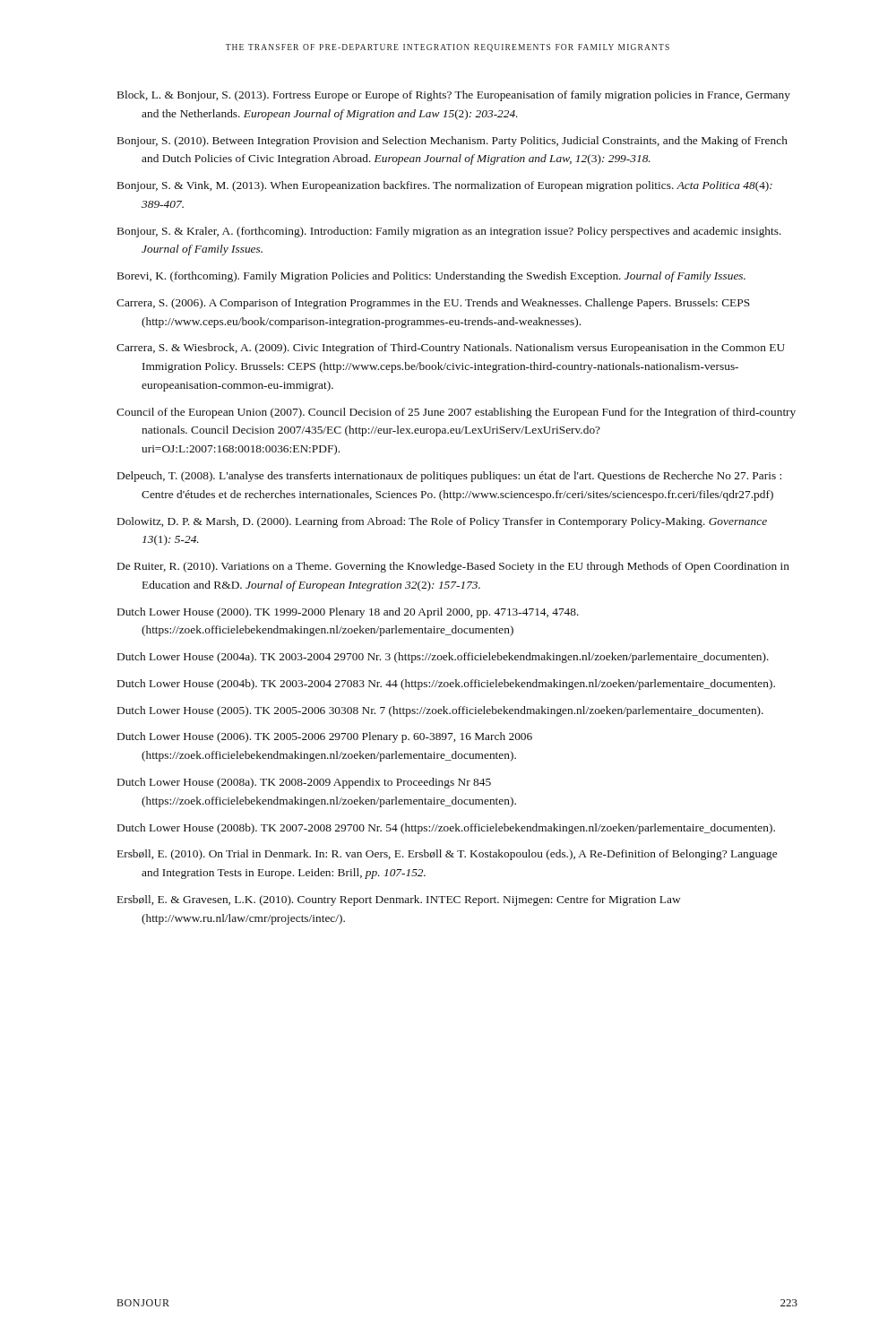This screenshot has width=896, height=1344.
Task: Point to the text block starting "Borevi, K. (forthcoming). Family Migration Policies and"
Action: [431, 276]
